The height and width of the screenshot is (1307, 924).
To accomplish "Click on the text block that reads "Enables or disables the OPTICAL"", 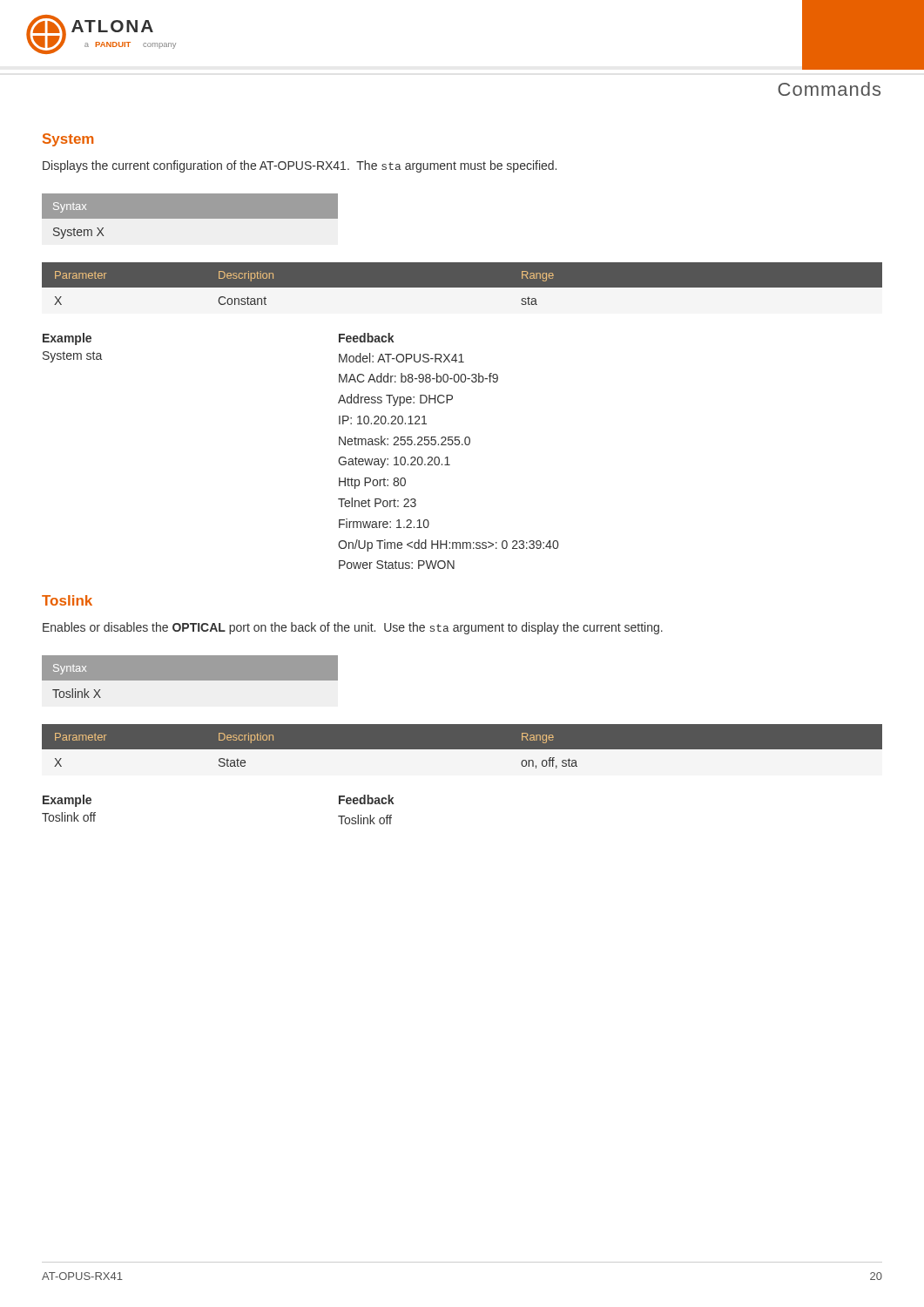I will point(353,628).
